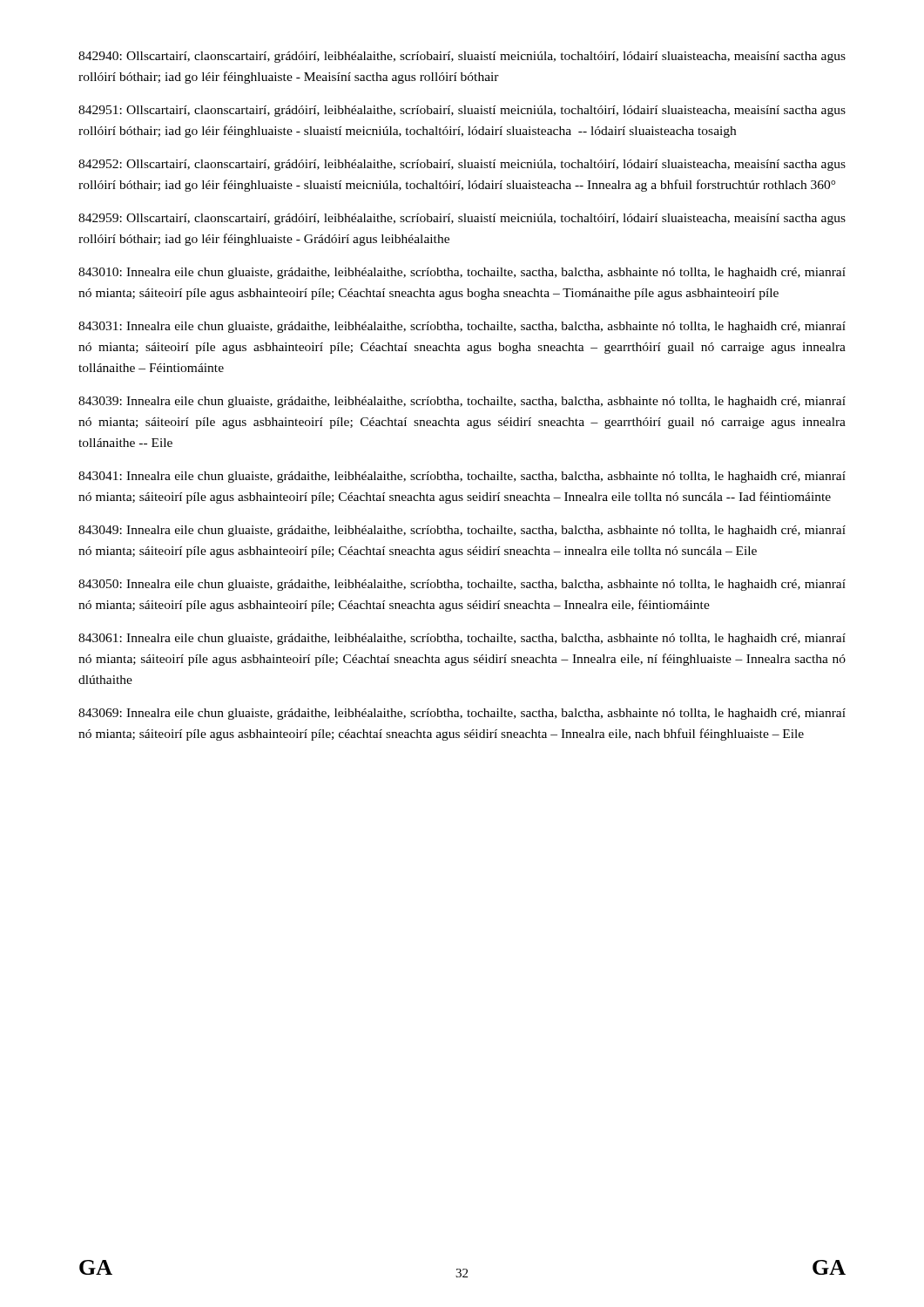Find the text block that says "843069: Innealra eile chun"
Image resolution: width=924 pixels, height=1307 pixels.
(462, 723)
